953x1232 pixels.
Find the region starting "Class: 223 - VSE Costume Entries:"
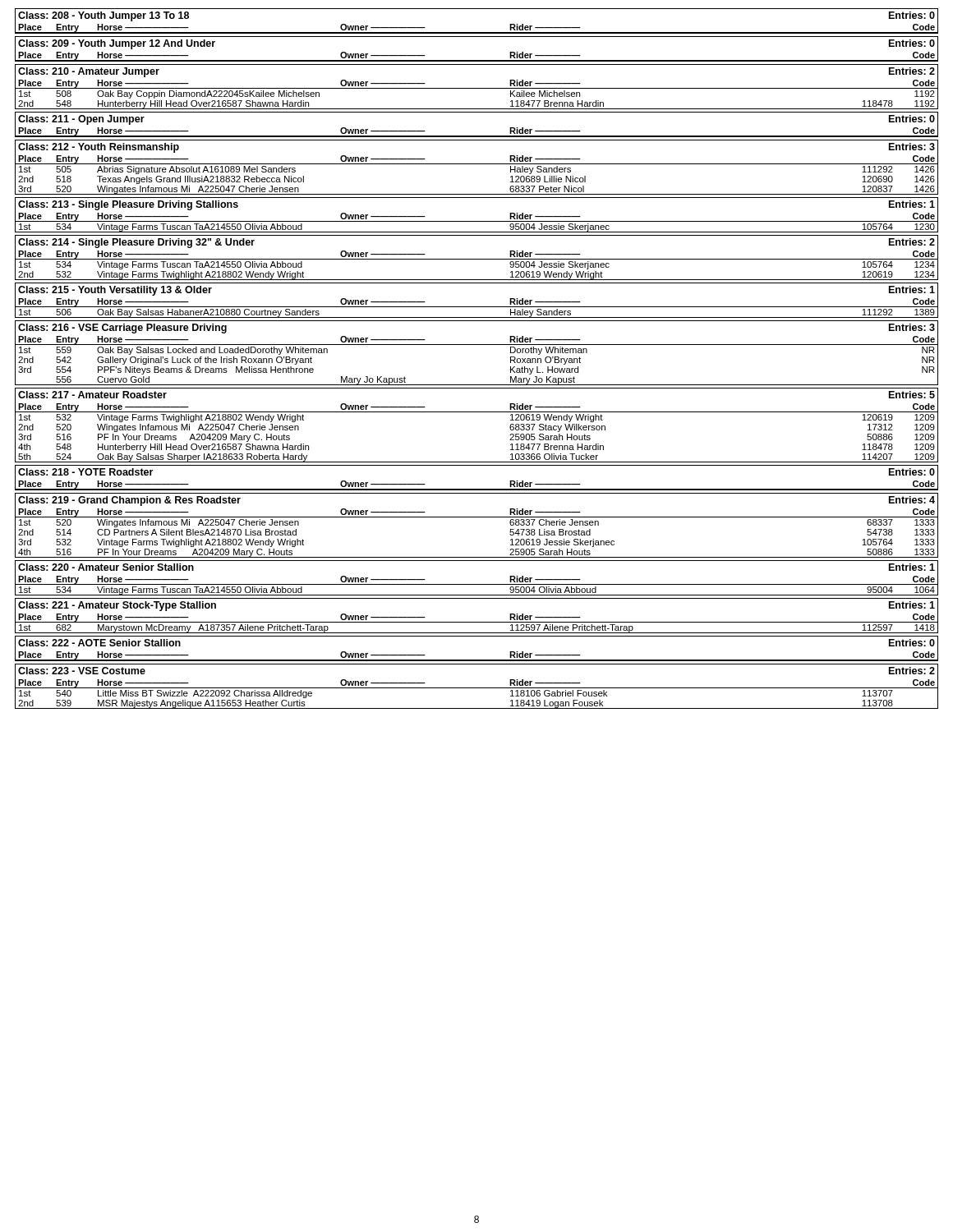(476, 671)
